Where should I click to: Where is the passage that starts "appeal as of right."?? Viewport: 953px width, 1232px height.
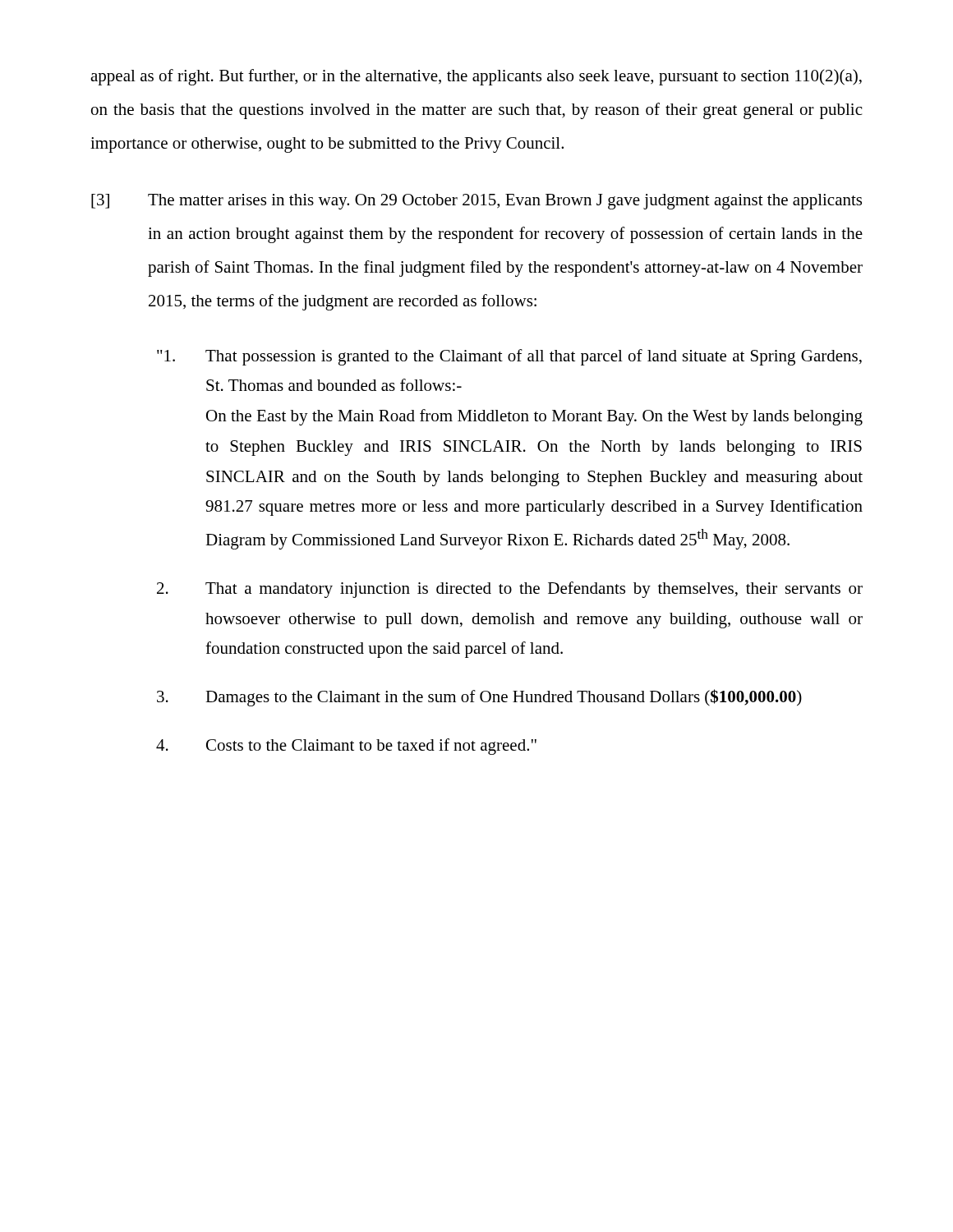pyautogui.click(x=476, y=109)
